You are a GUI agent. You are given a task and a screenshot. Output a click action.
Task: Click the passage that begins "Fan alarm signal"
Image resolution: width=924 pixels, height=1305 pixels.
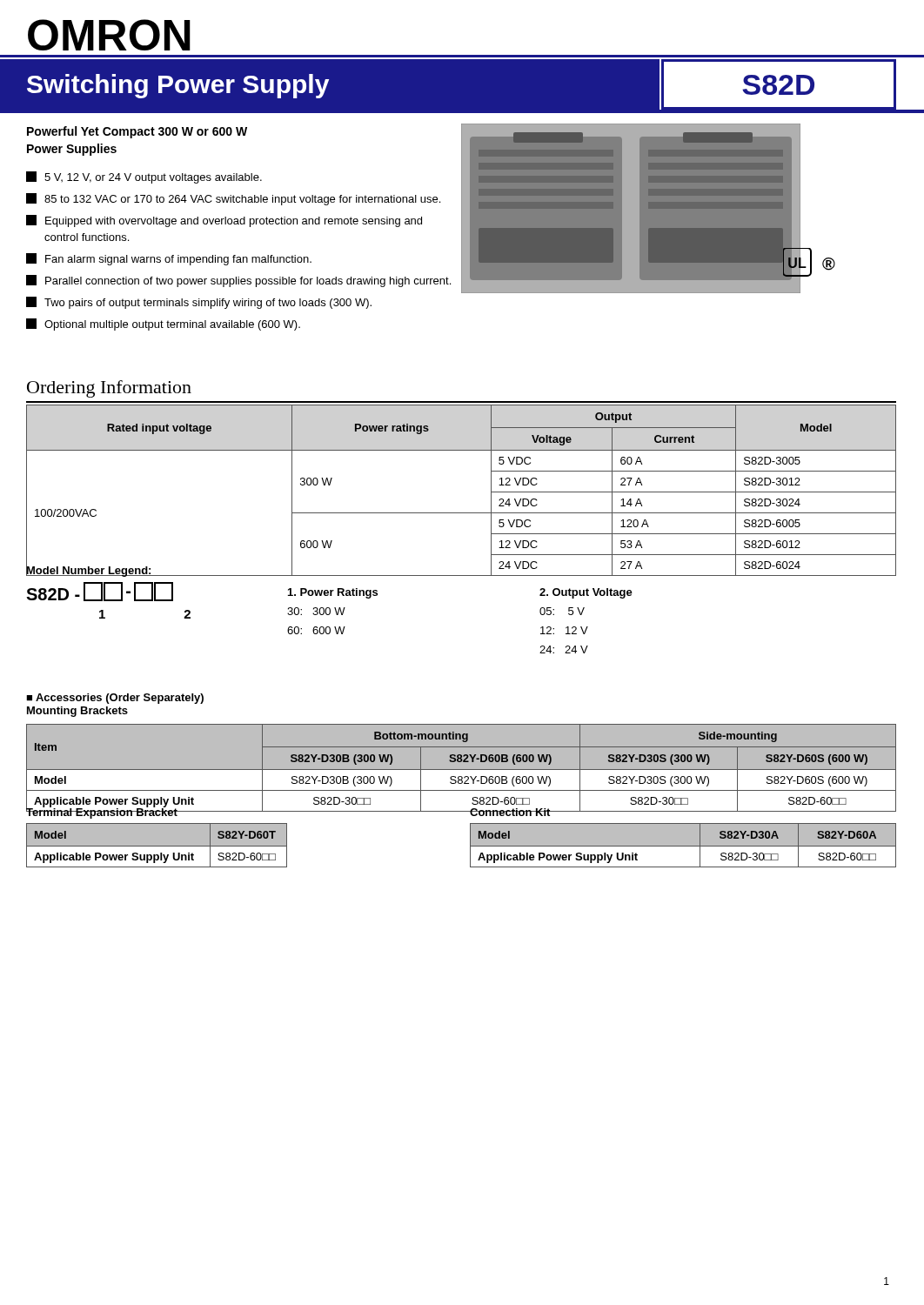(169, 259)
